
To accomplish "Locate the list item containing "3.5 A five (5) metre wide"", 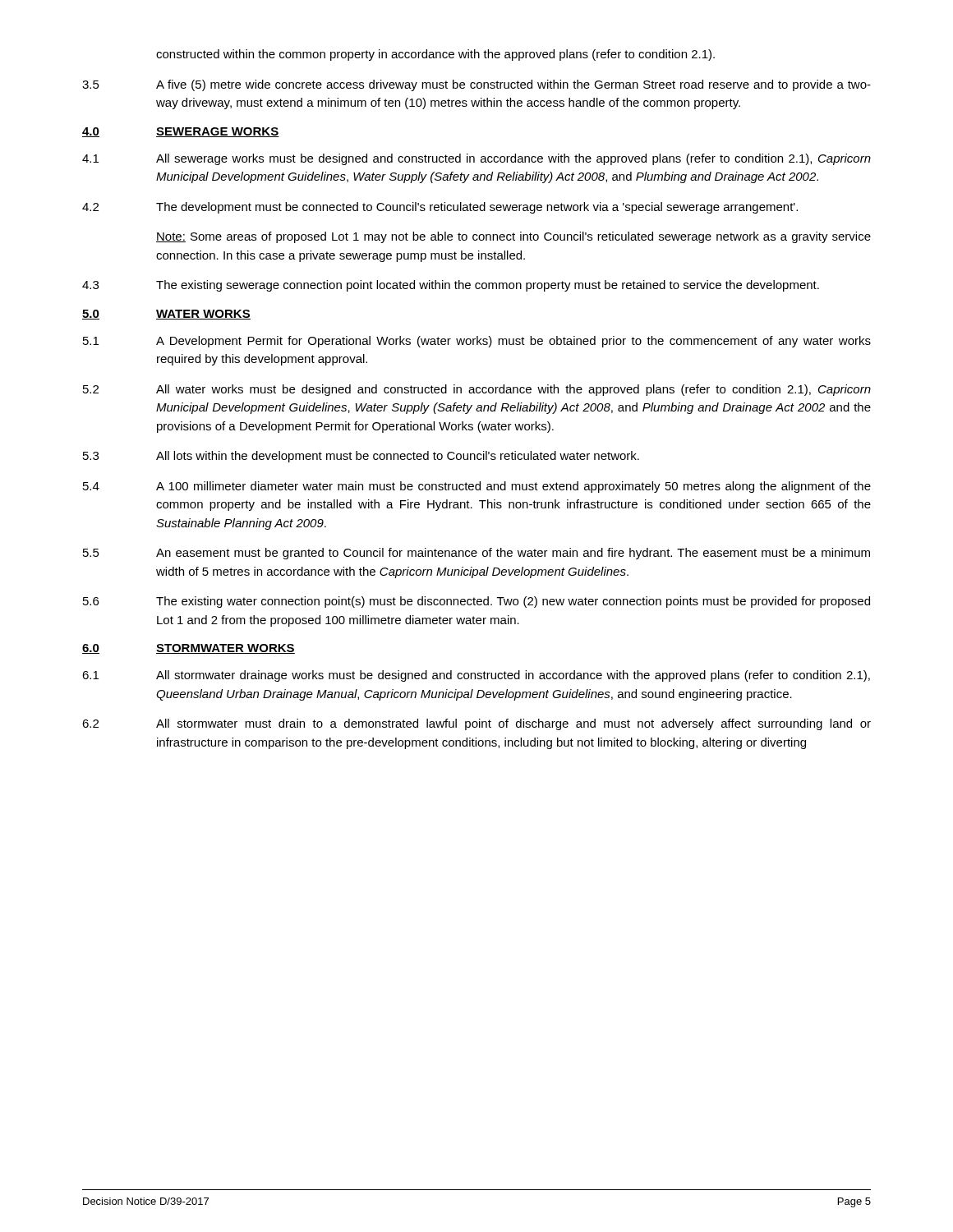I will [x=476, y=94].
